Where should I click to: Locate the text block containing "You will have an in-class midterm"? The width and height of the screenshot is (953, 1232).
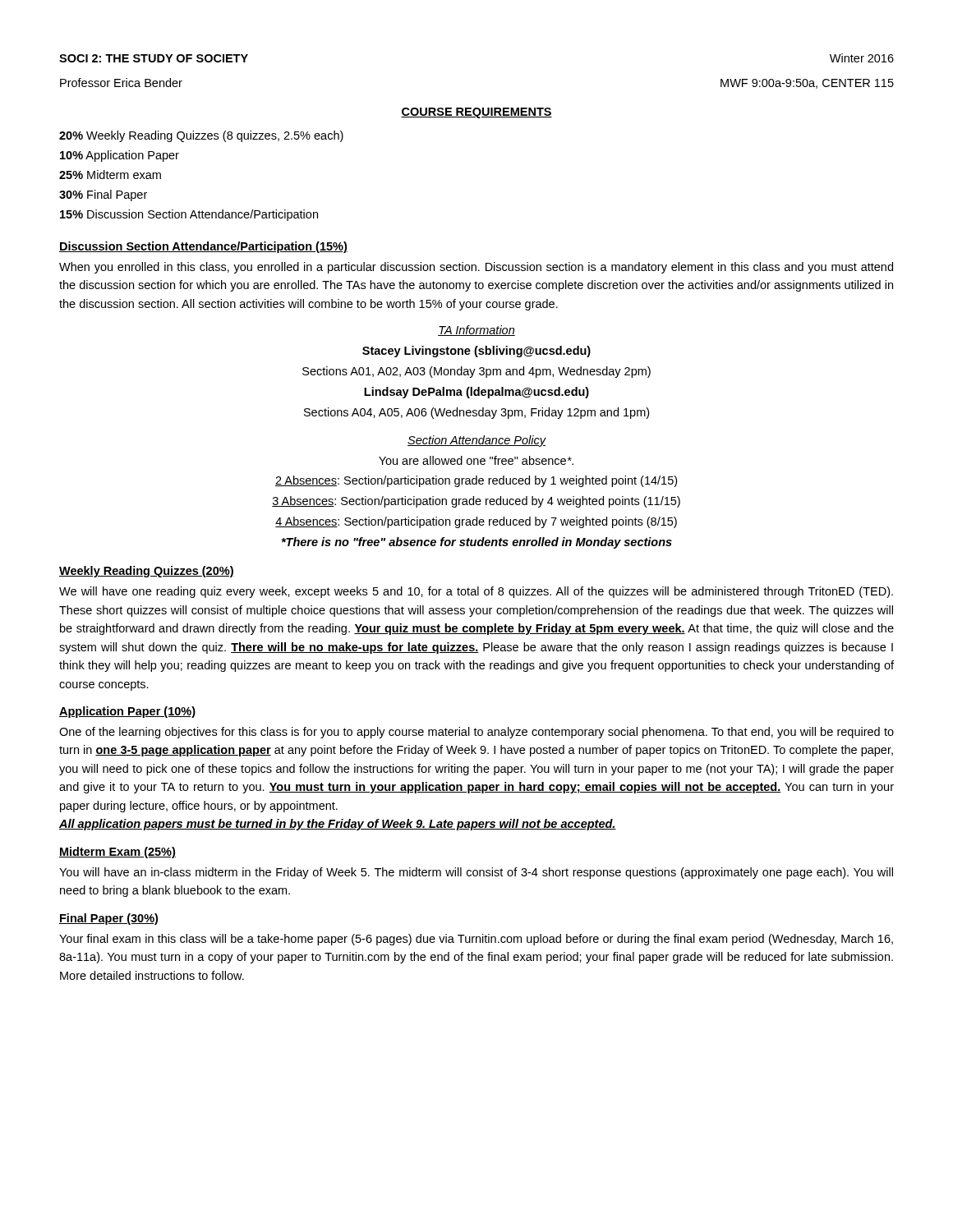pos(476,881)
